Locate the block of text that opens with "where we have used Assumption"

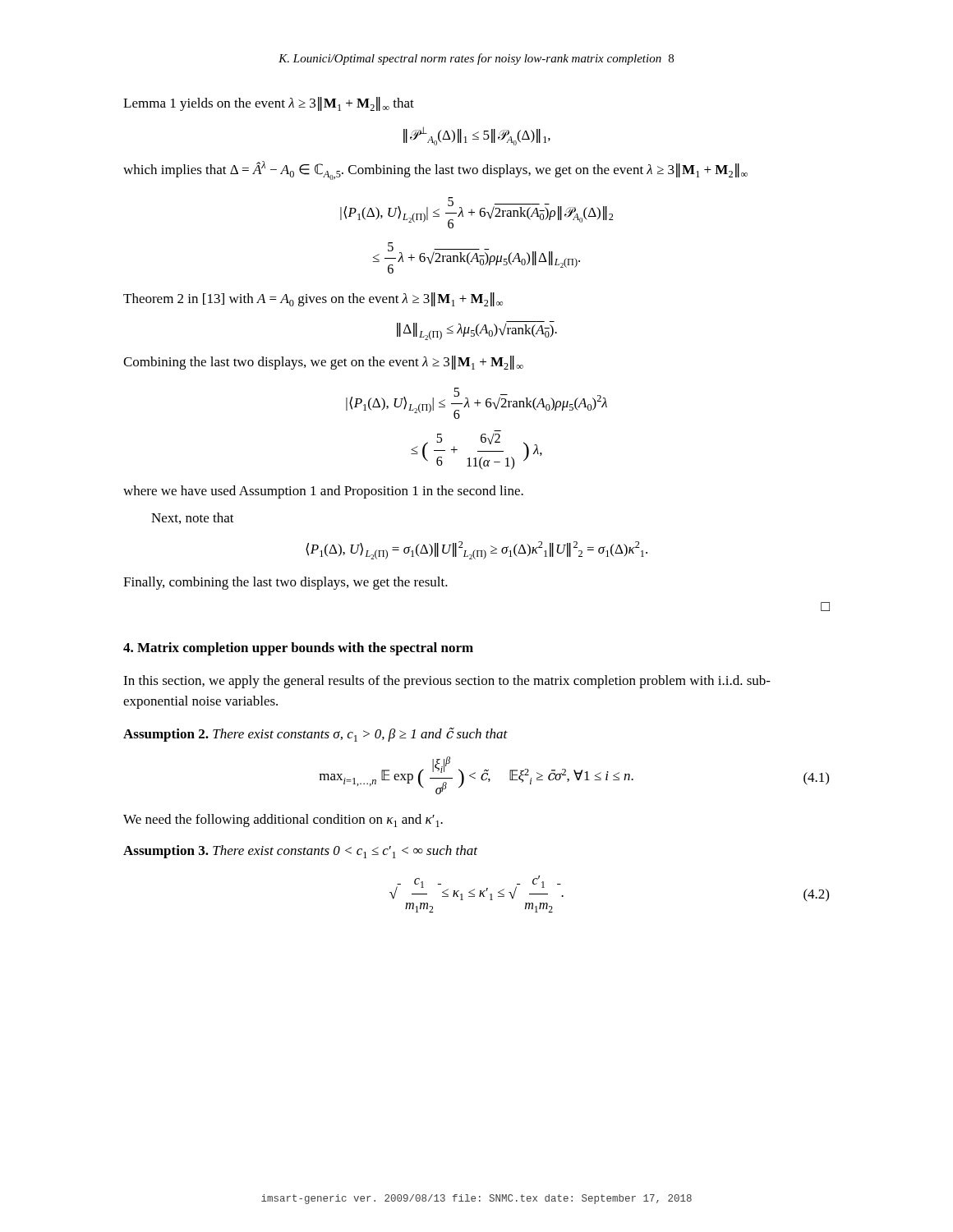[x=324, y=491]
